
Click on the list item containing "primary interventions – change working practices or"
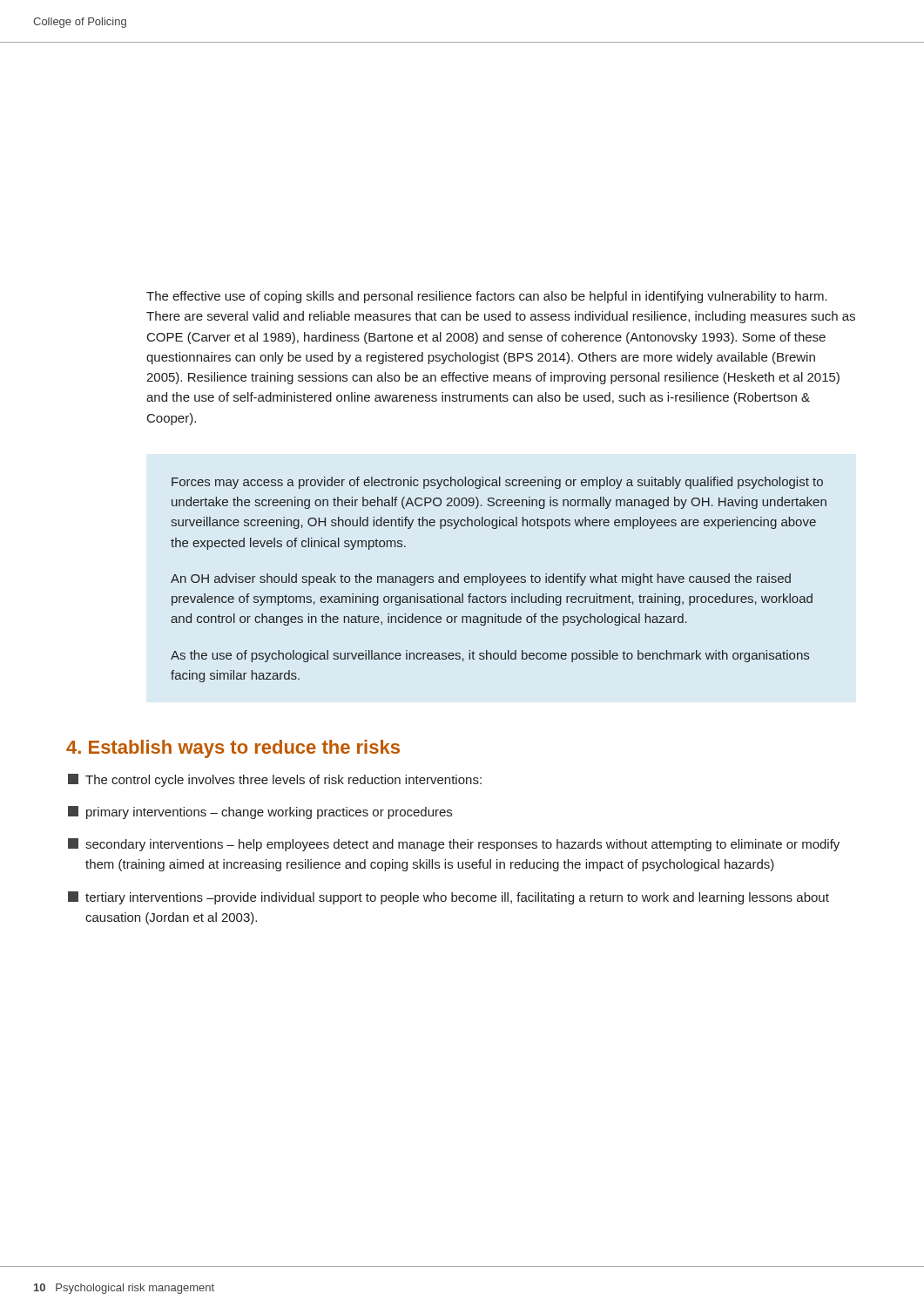point(461,812)
